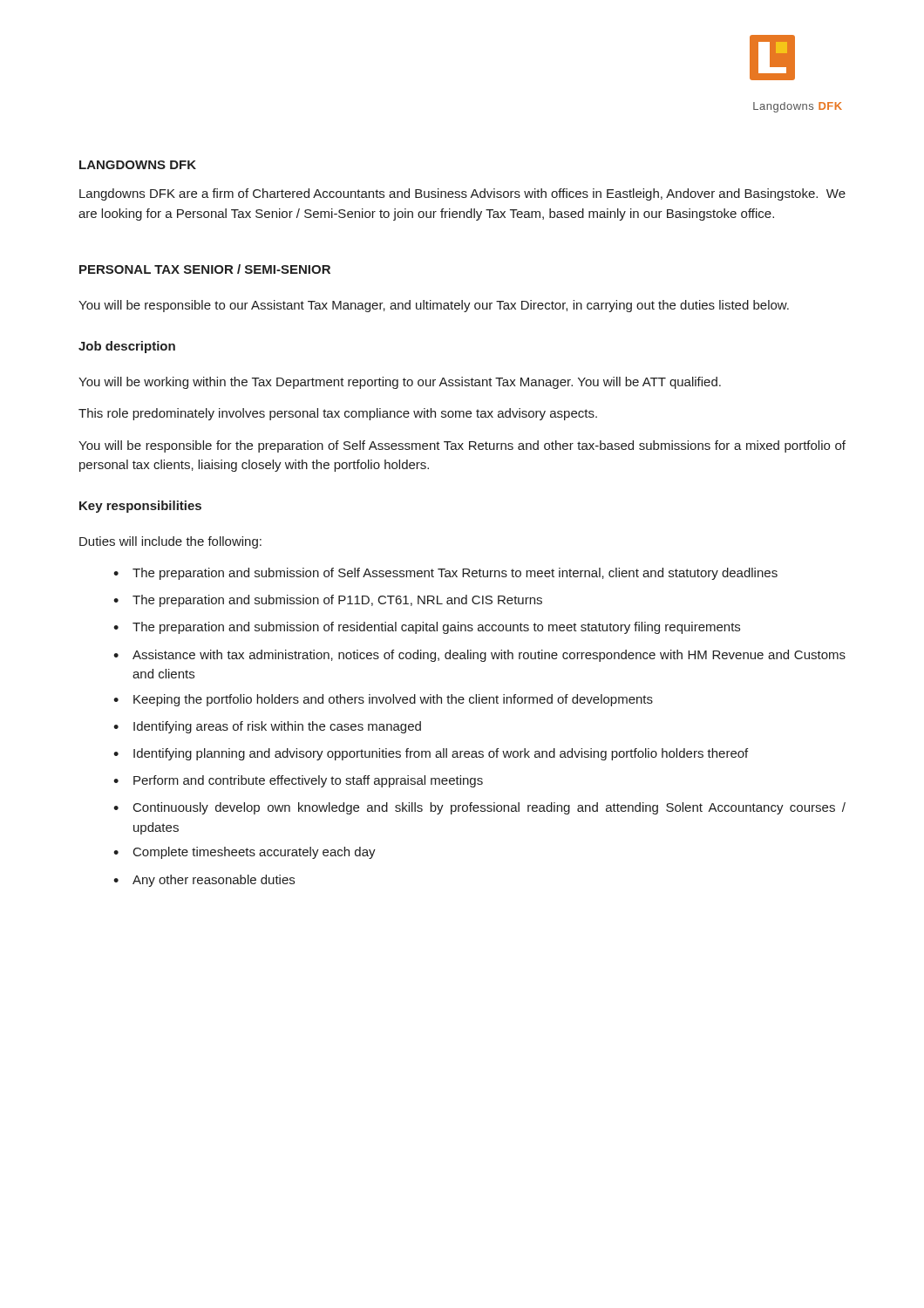
Task: Click on the section header with the text "PERSONAL TAX SENIOR"
Action: (x=205, y=269)
